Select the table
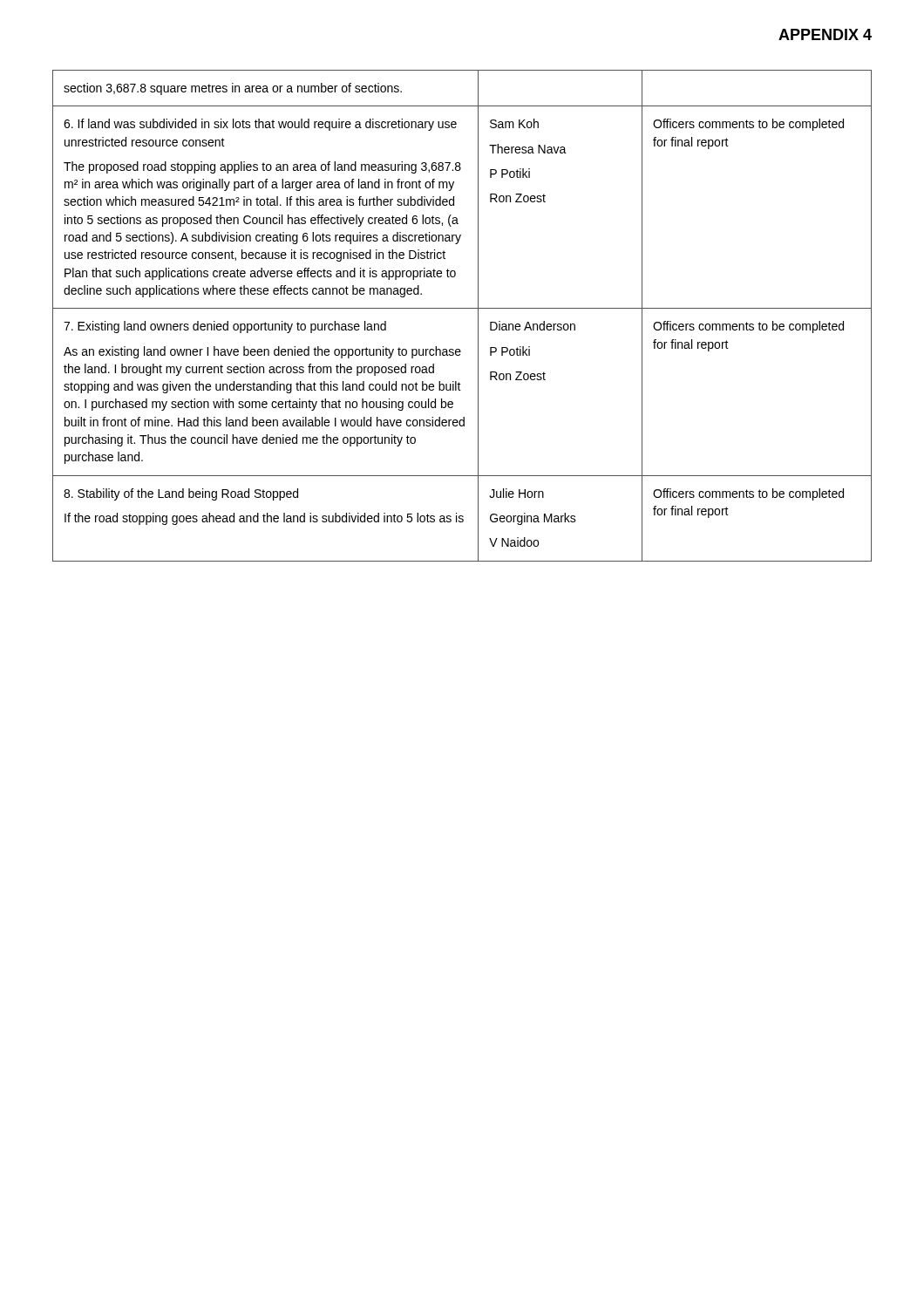This screenshot has height=1308, width=924. coord(462,315)
